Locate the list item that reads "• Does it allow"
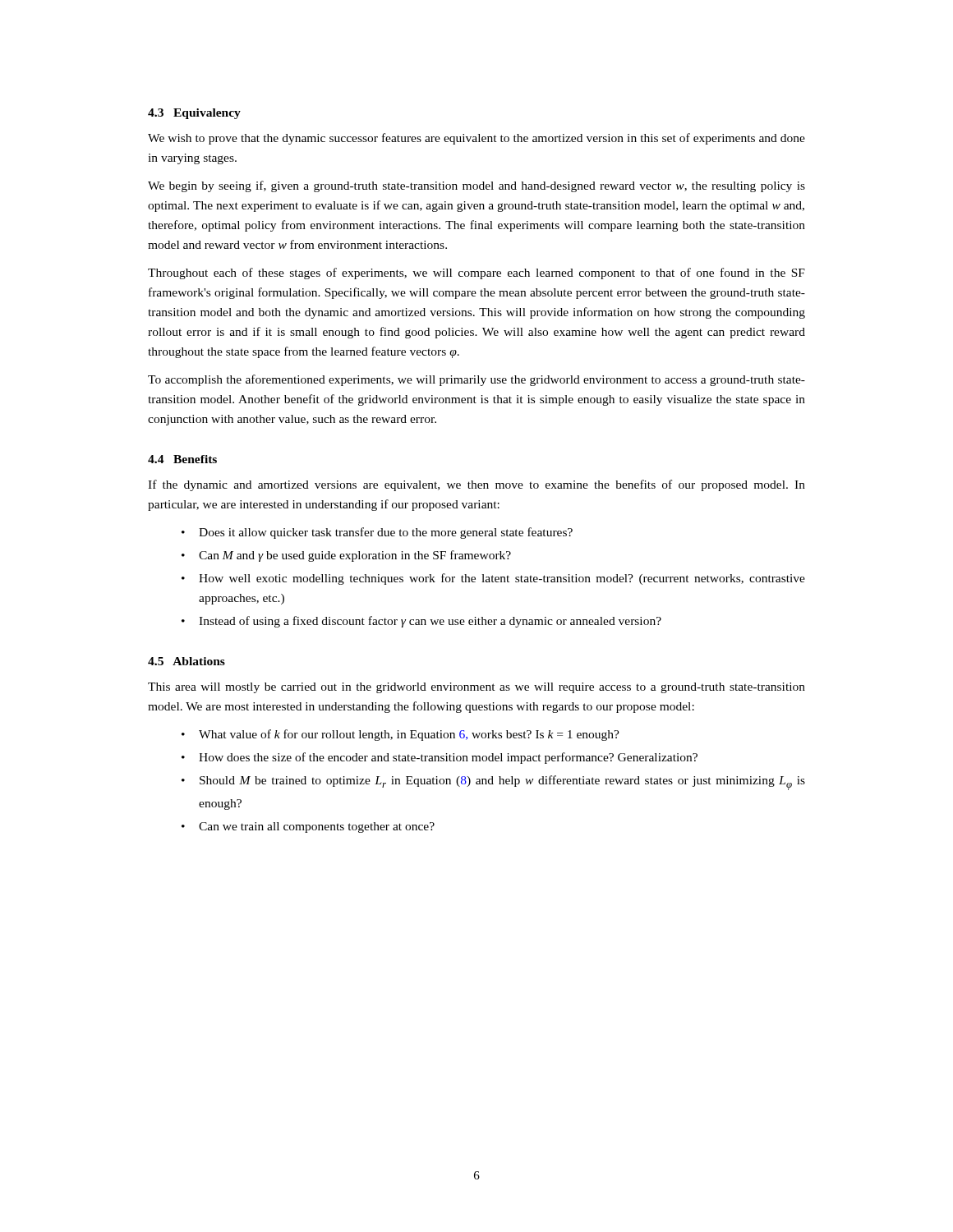The width and height of the screenshot is (953, 1232). click(377, 532)
